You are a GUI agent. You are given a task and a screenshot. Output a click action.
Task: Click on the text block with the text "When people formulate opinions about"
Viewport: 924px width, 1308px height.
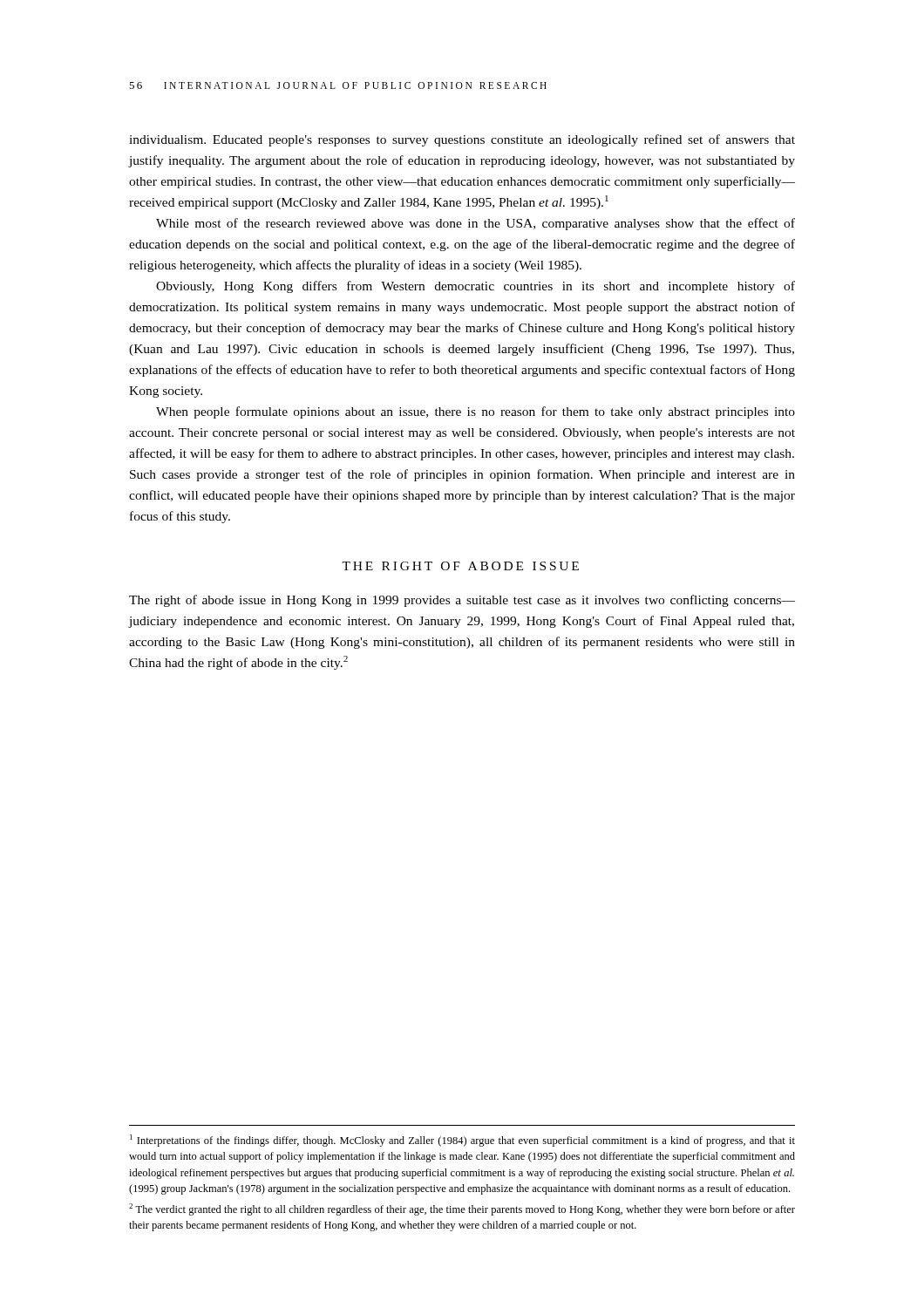tap(462, 464)
